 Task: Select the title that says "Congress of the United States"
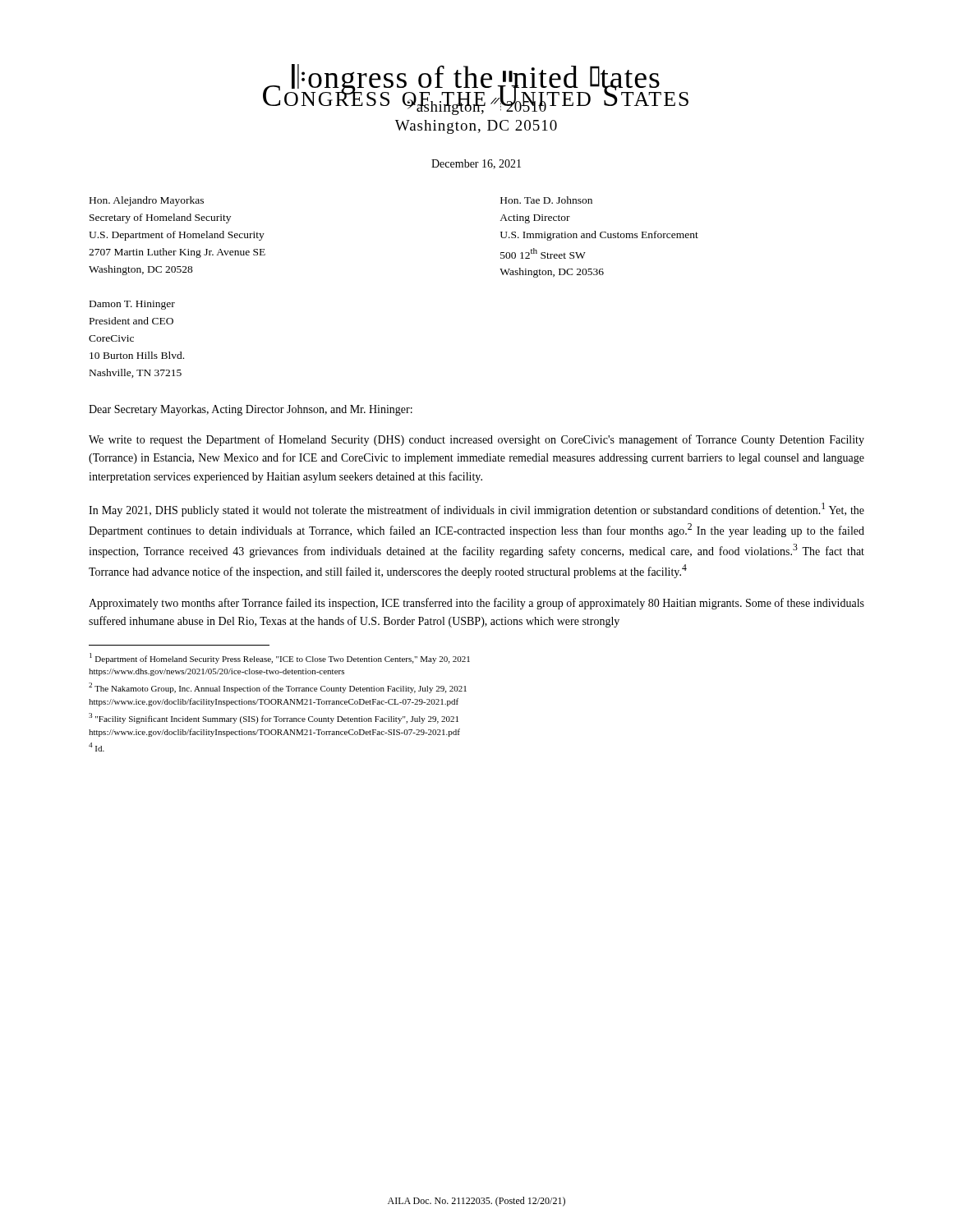point(476,106)
